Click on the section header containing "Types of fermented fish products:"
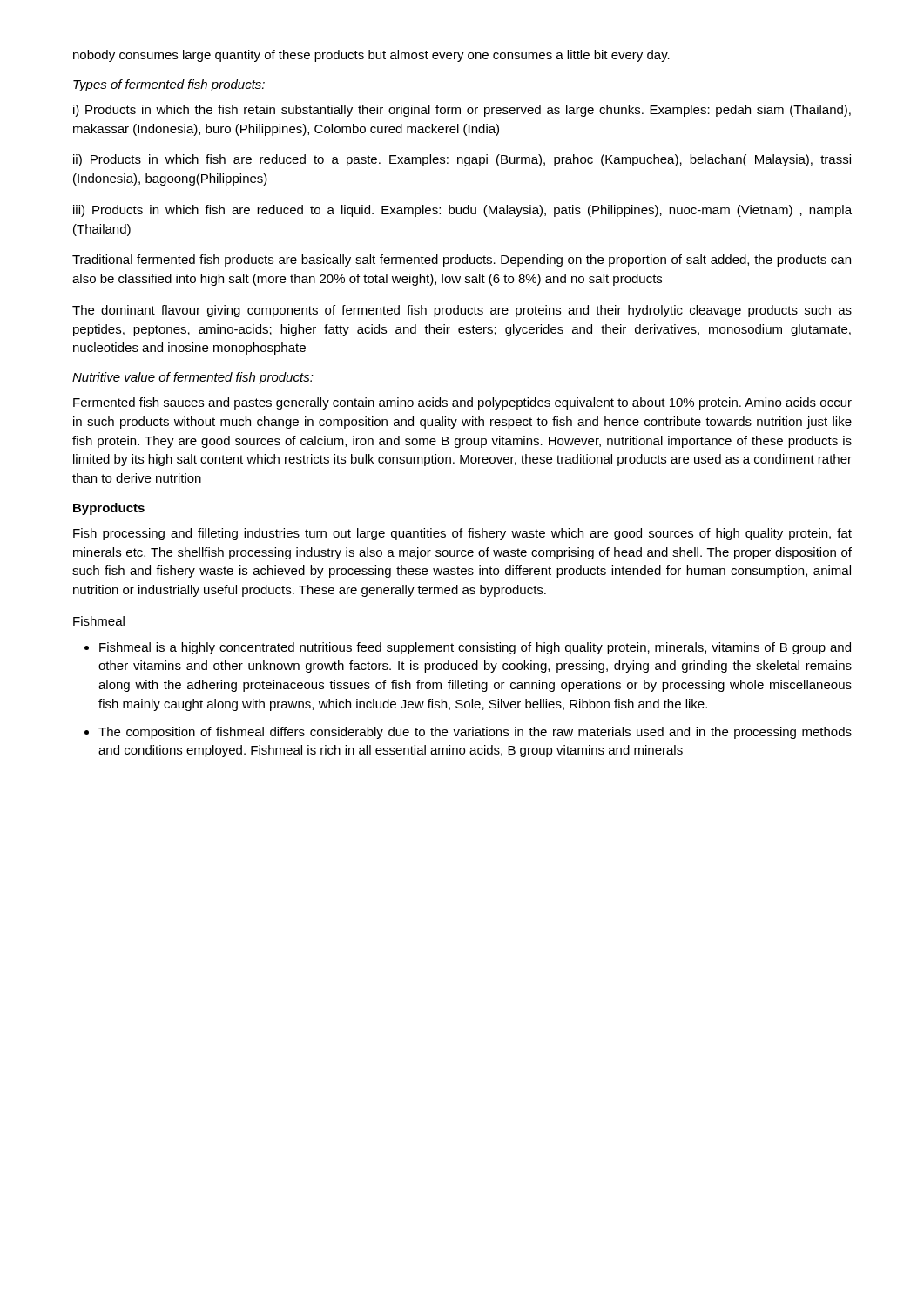Screen dimensions: 1307x924 click(x=169, y=84)
